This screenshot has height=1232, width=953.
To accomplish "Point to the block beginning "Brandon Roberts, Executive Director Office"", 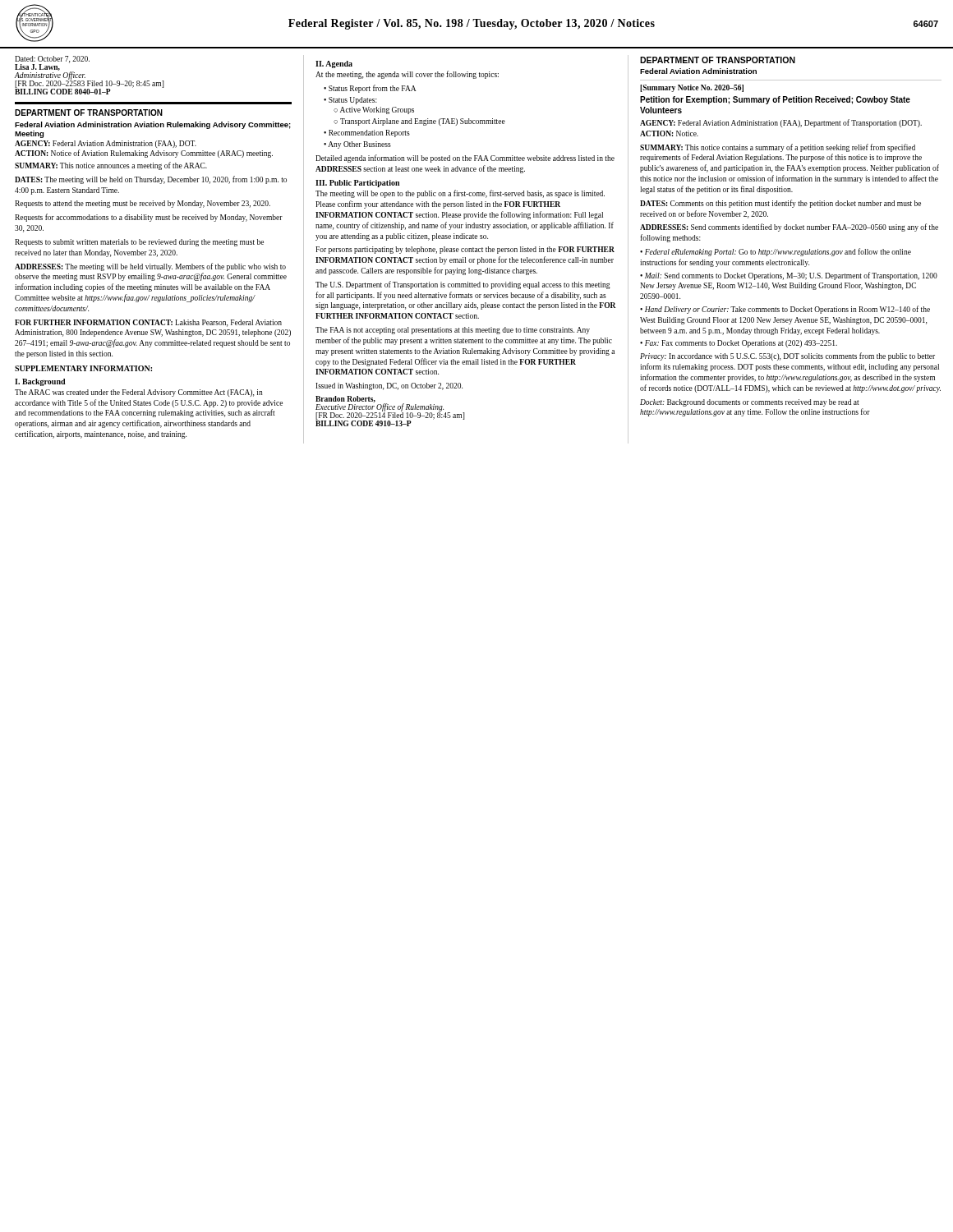I will (390, 411).
